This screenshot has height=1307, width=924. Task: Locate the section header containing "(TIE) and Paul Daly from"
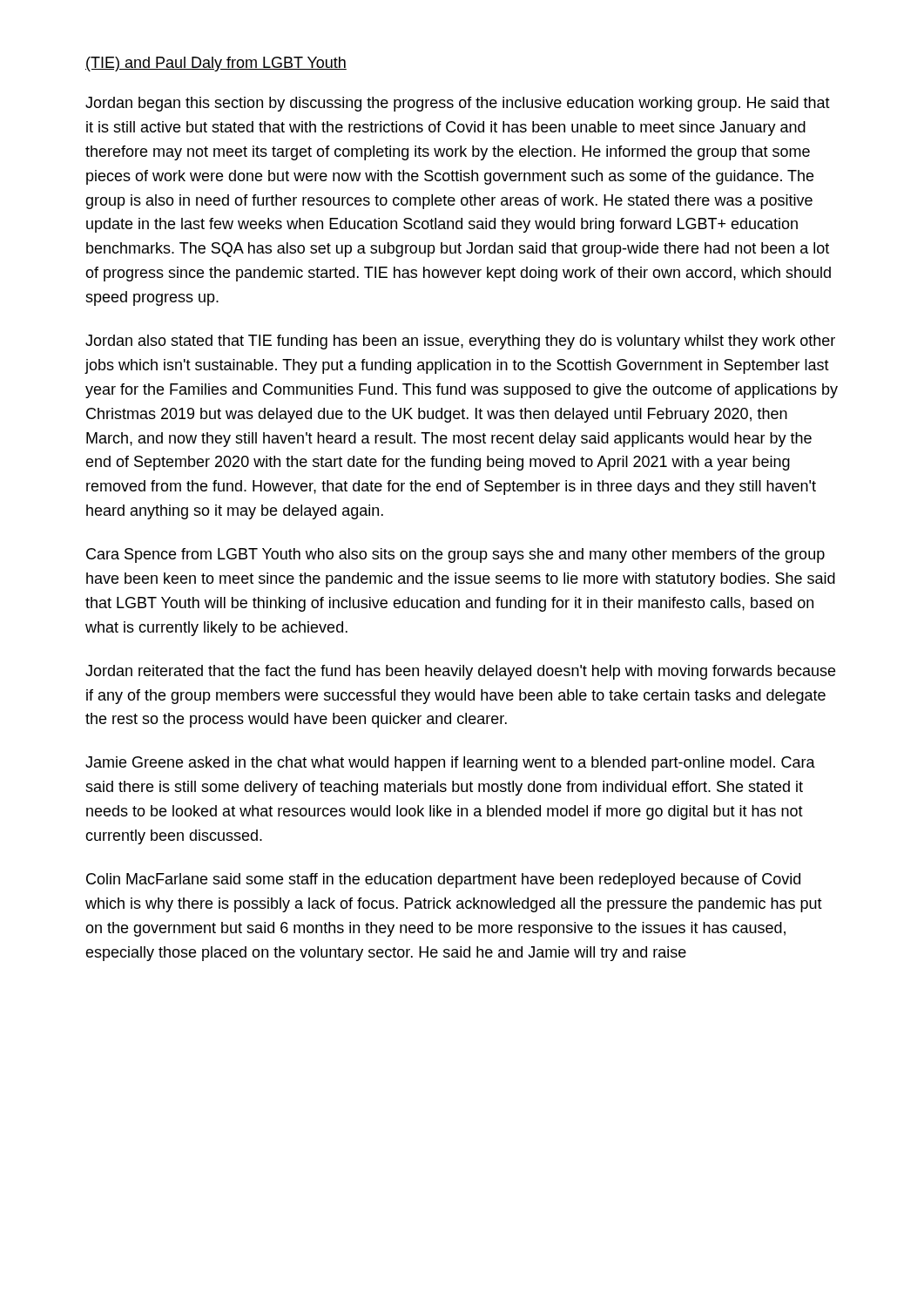tap(216, 63)
